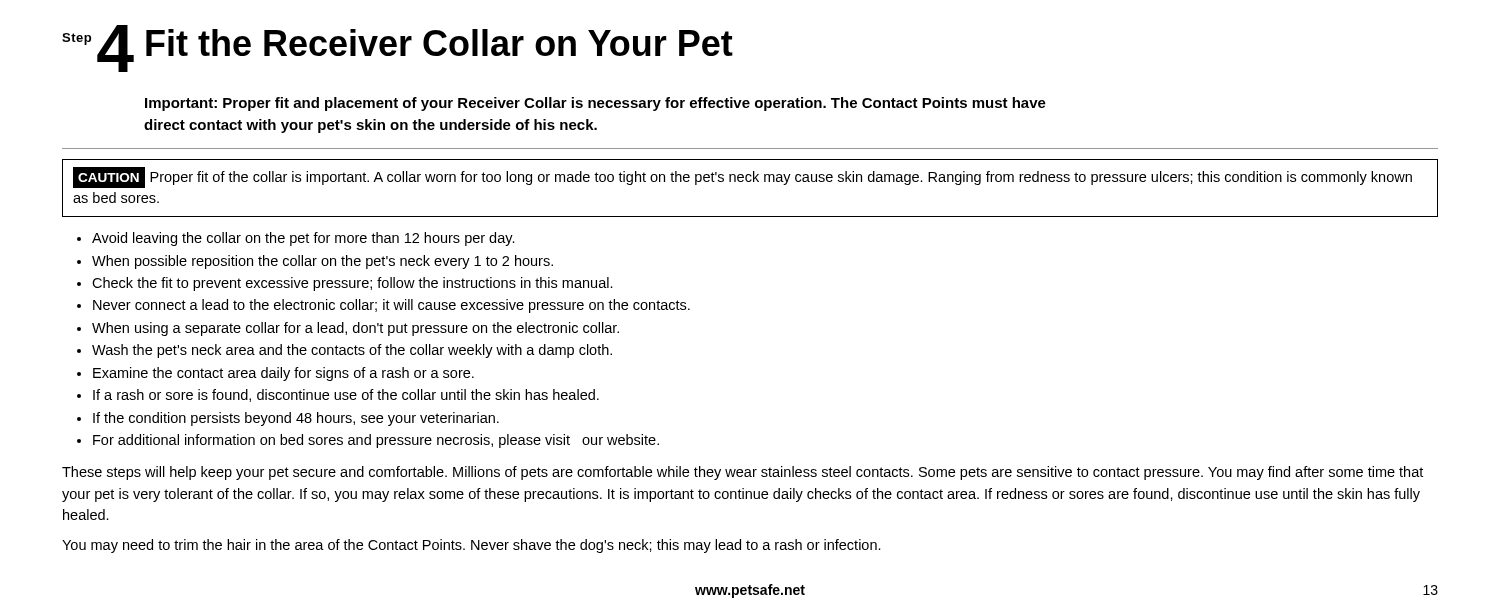Locate the block starting "If a rash or sore is found,"
1500x610 pixels.
pos(346,395)
